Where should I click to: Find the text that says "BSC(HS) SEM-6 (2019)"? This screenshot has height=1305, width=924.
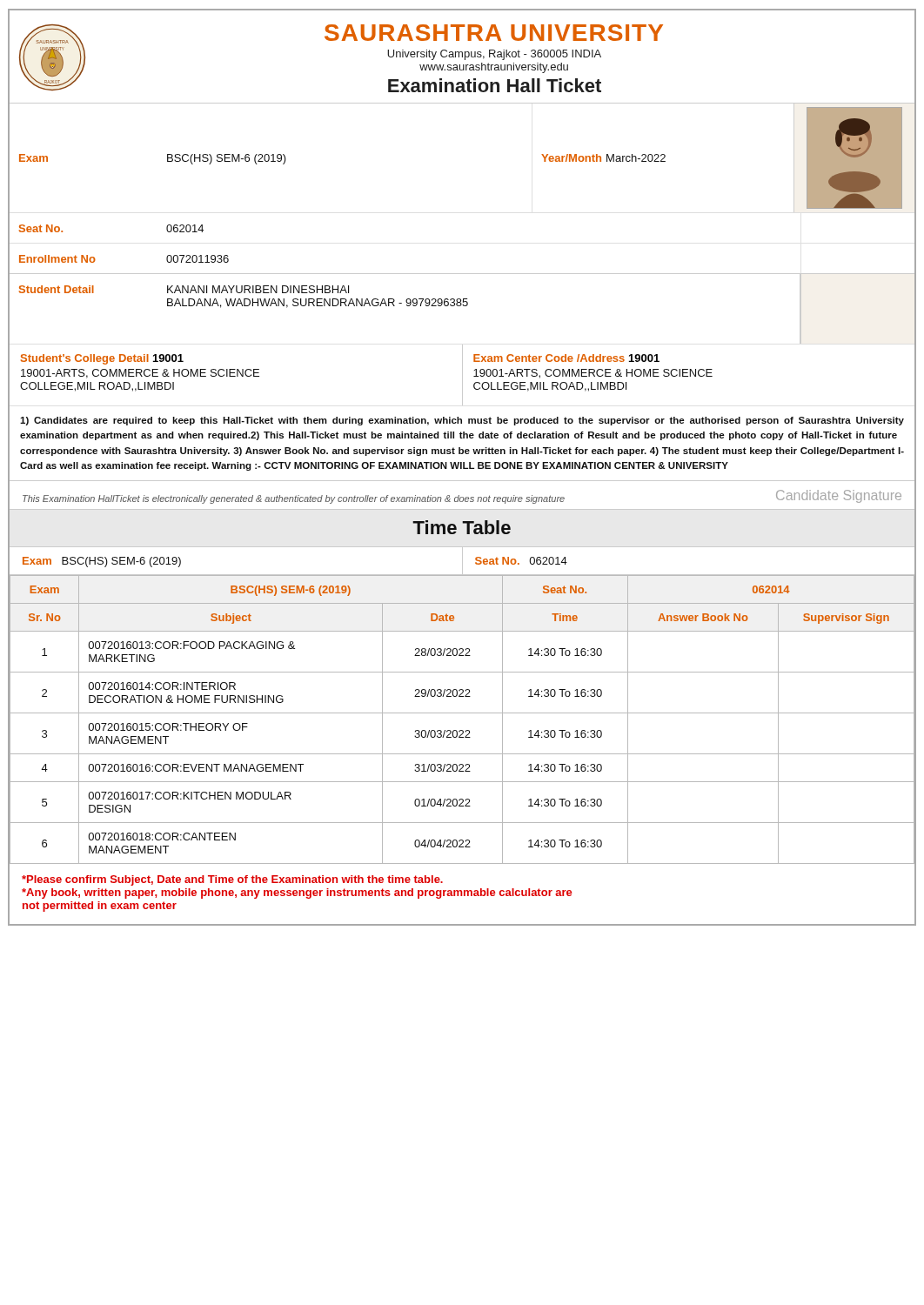tap(226, 158)
